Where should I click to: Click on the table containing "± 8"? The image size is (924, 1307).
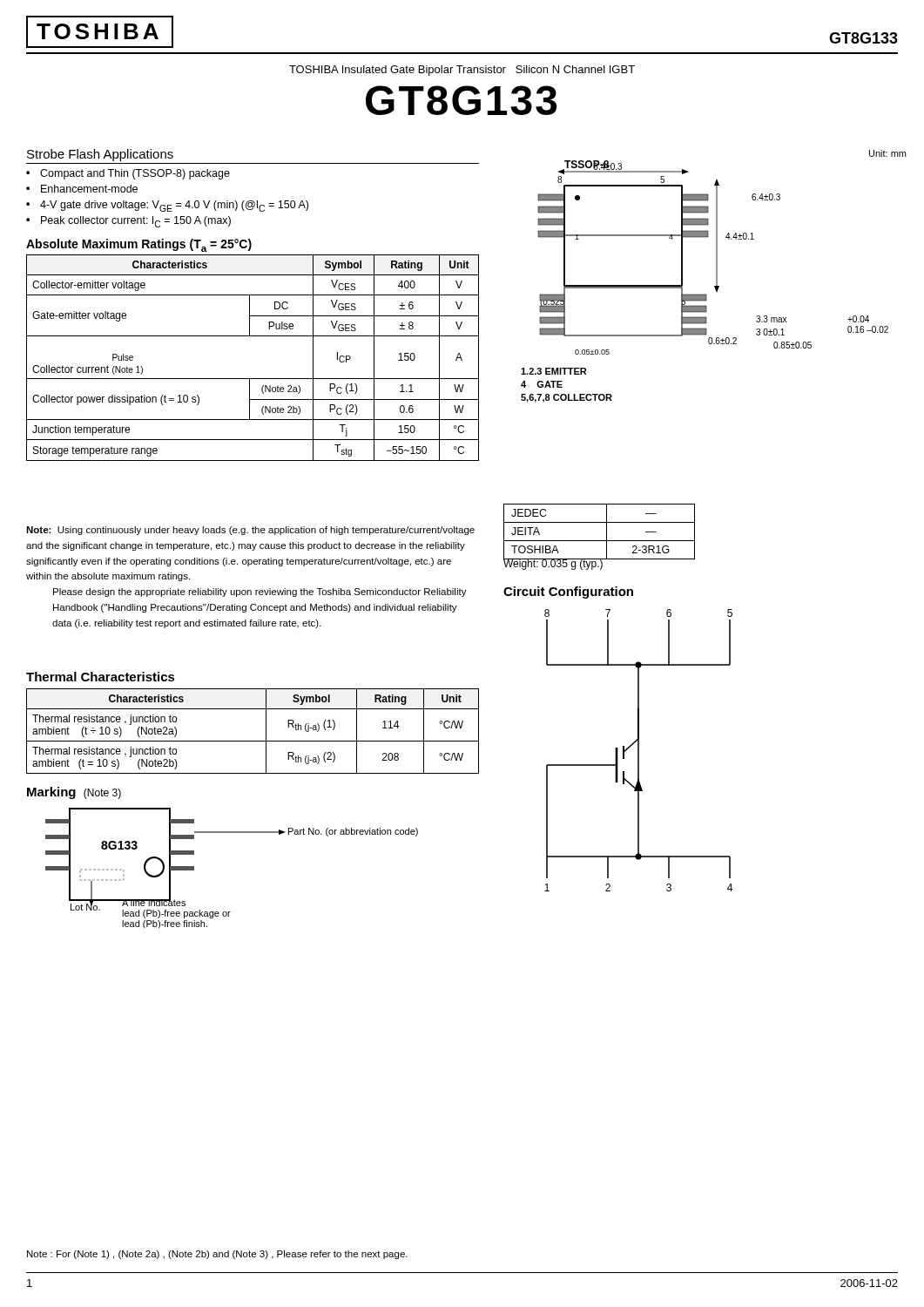click(x=253, y=358)
